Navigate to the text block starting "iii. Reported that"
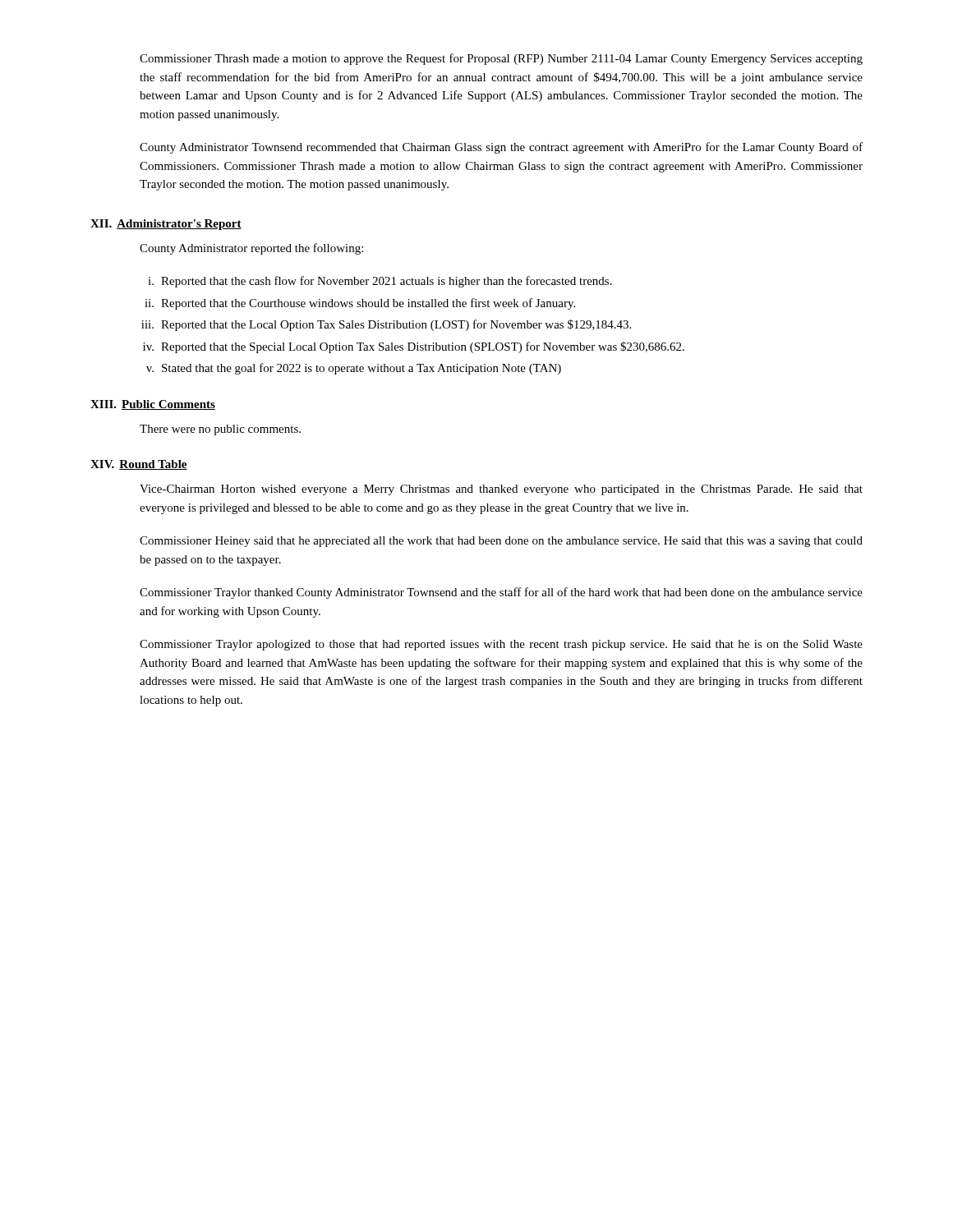Image resolution: width=953 pixels, height=1232 pixels. point(493,325)
